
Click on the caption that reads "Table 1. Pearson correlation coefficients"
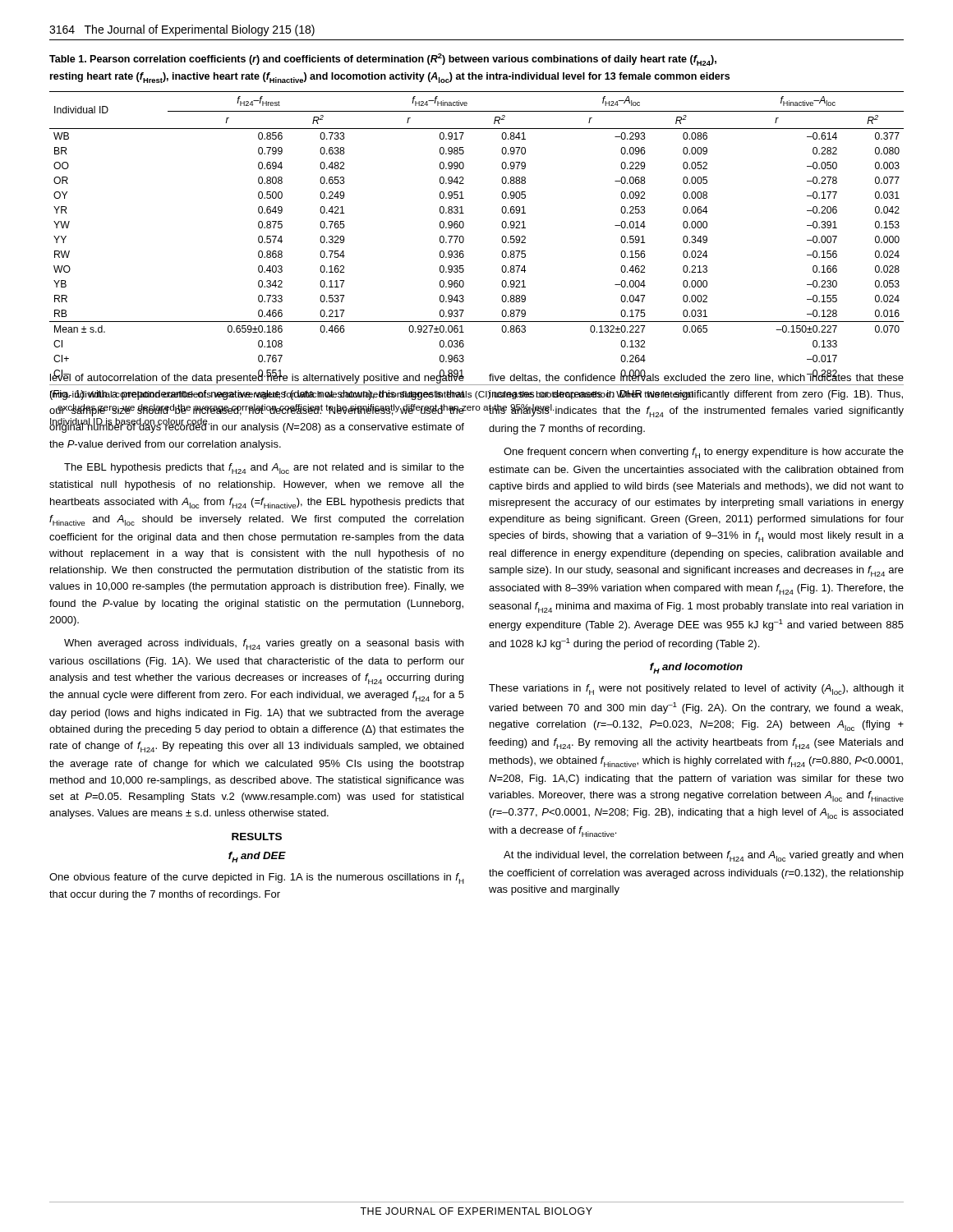[390, 68]
